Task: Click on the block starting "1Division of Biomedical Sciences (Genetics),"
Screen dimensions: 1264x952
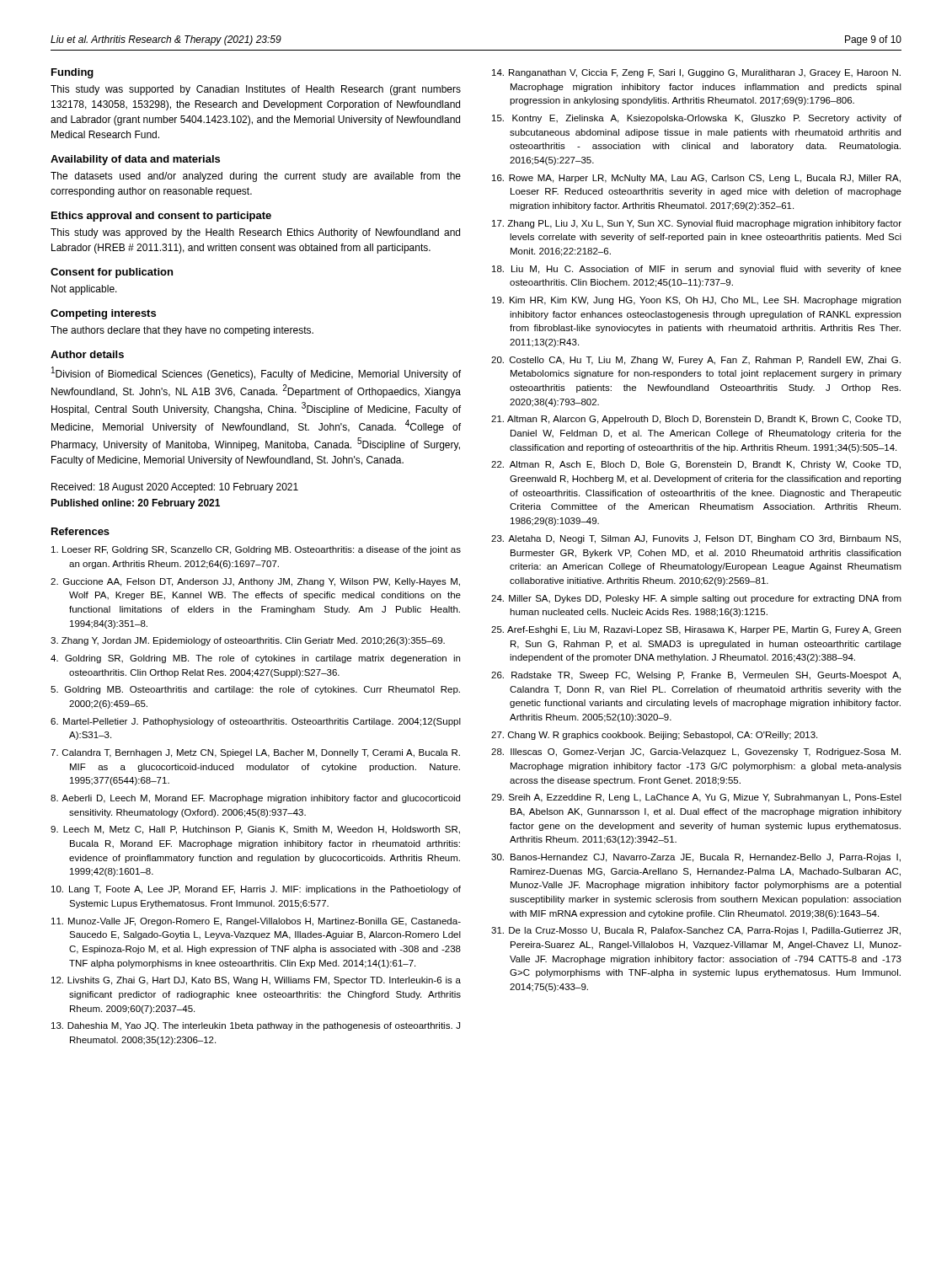Action: 256,416
